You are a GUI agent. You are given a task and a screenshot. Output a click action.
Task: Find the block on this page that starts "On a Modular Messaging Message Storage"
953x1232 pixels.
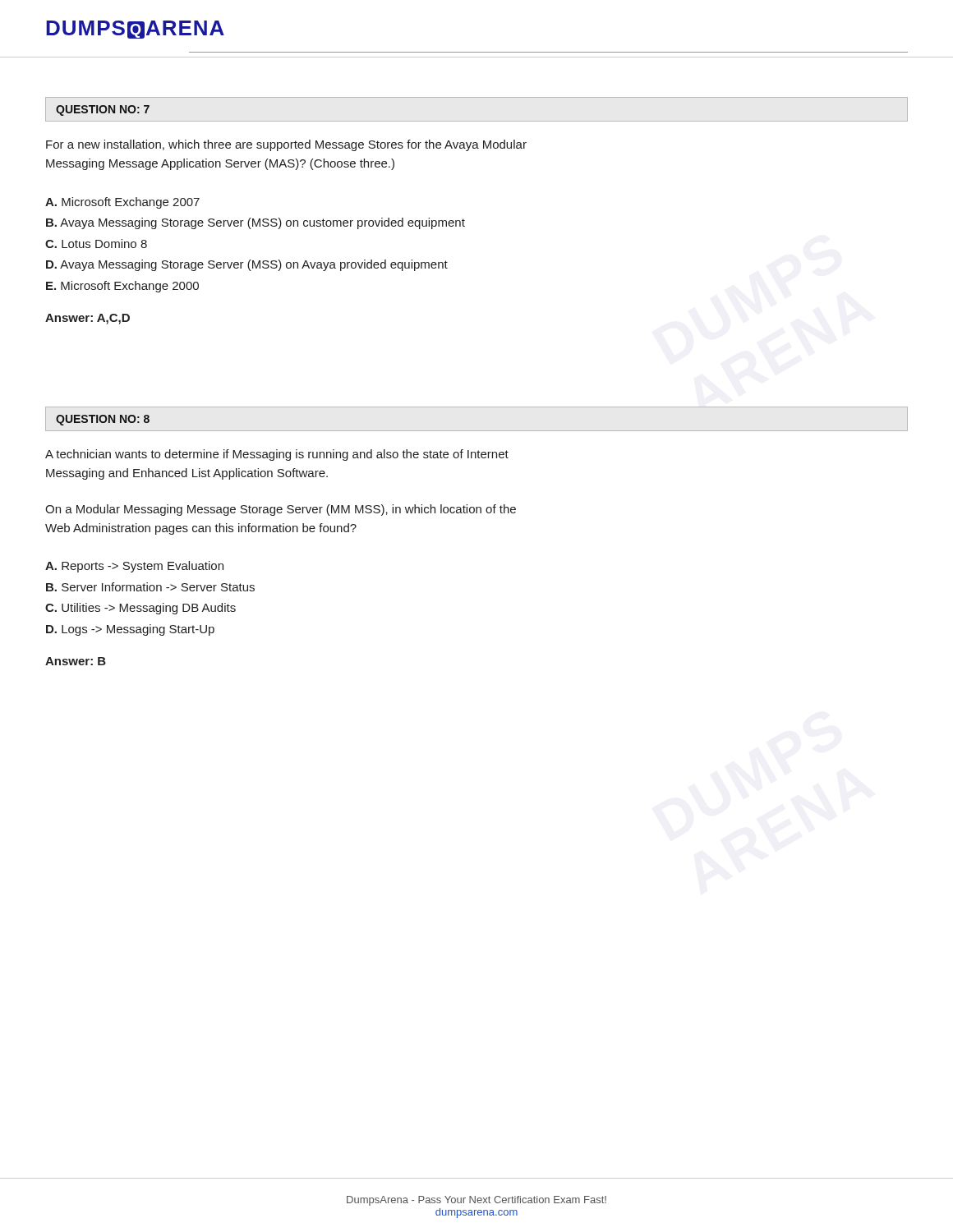(x=281, y=518)
